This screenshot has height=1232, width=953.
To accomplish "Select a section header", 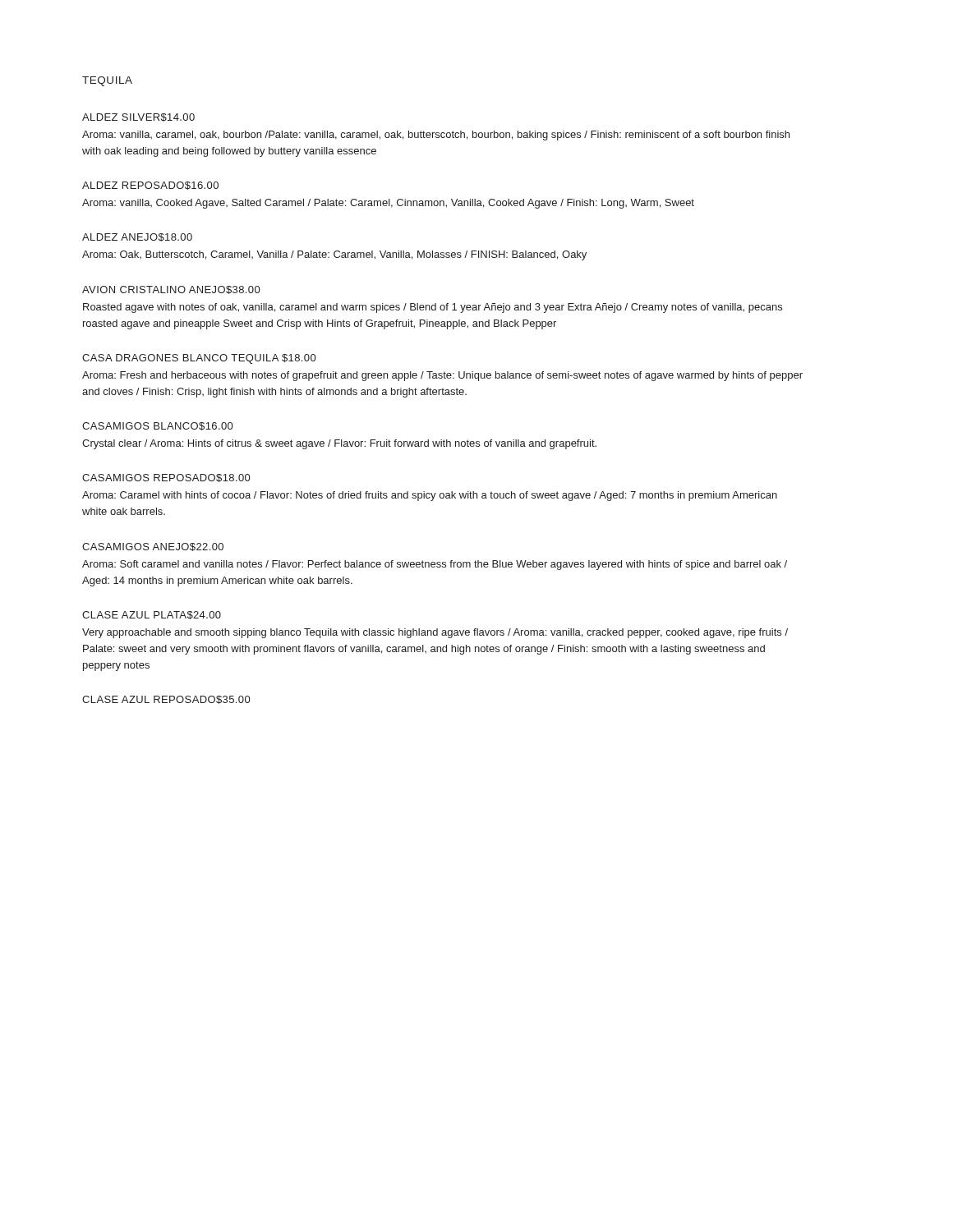I will coord(107,80).
